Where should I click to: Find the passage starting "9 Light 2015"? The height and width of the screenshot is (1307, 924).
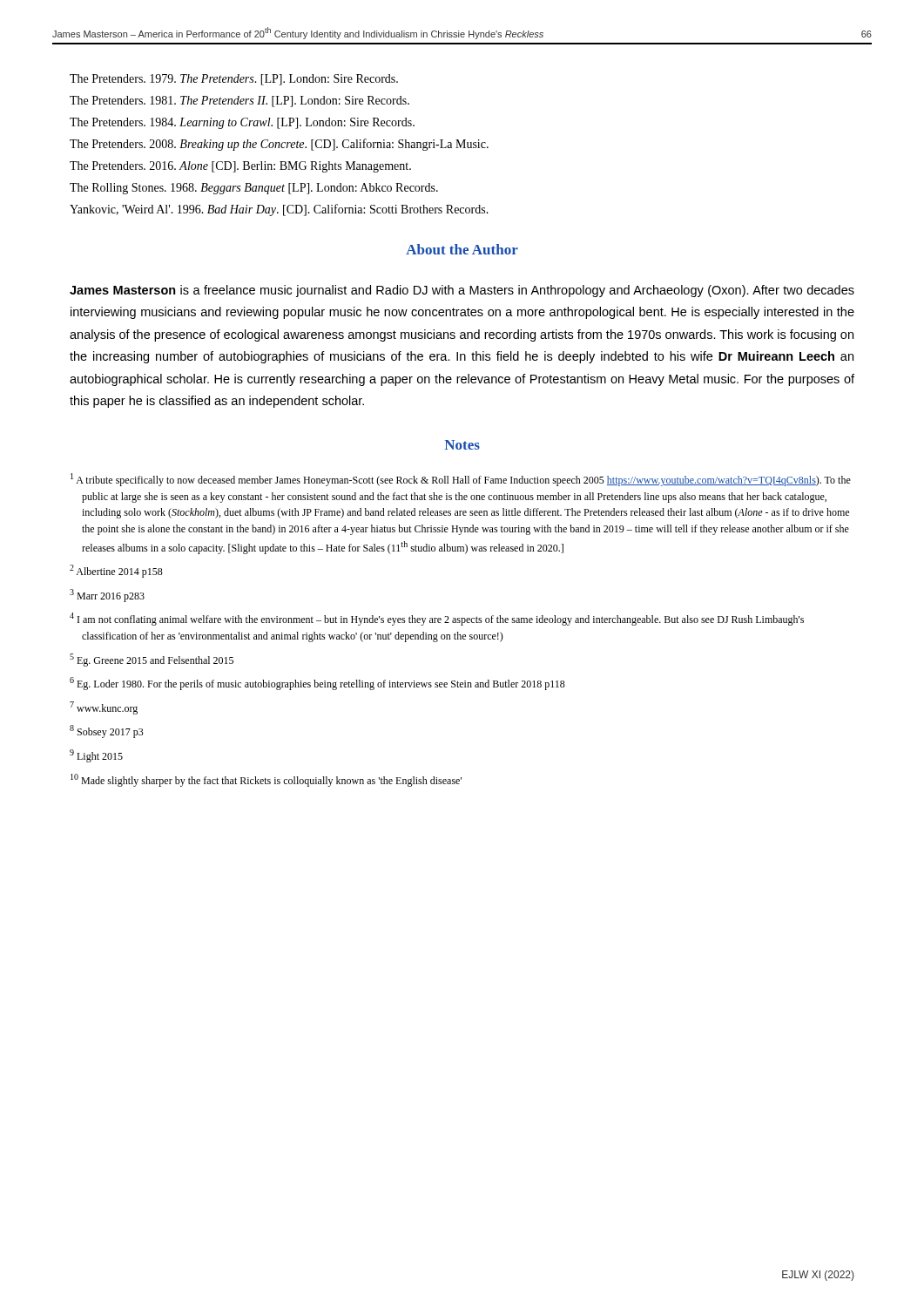point(96,755)
